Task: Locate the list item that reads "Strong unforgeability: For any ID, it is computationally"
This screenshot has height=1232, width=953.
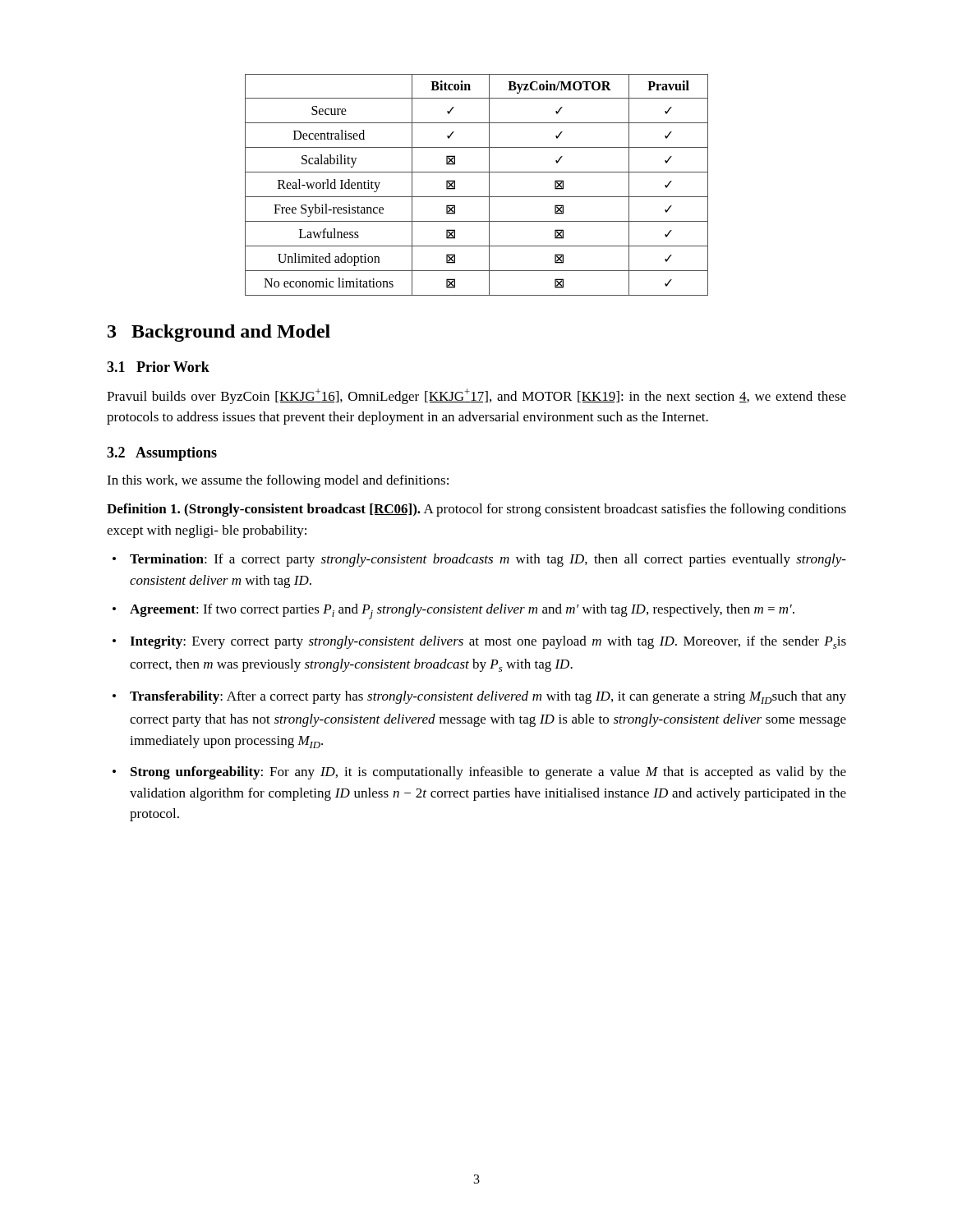Action: (x=488, y=793)
